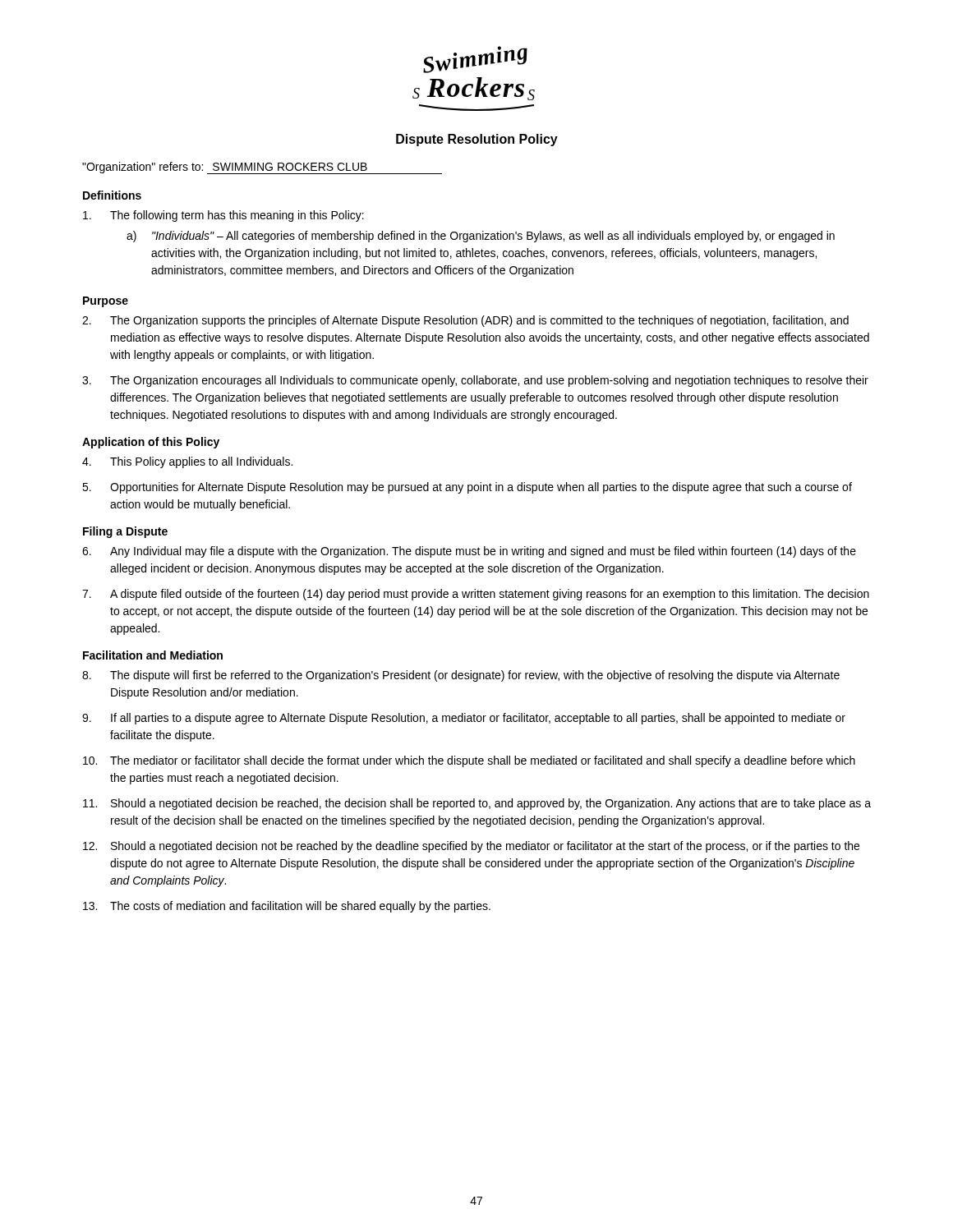
Task: Find the section header that reads "Filing a Dispute"
Action: [125, 531]
